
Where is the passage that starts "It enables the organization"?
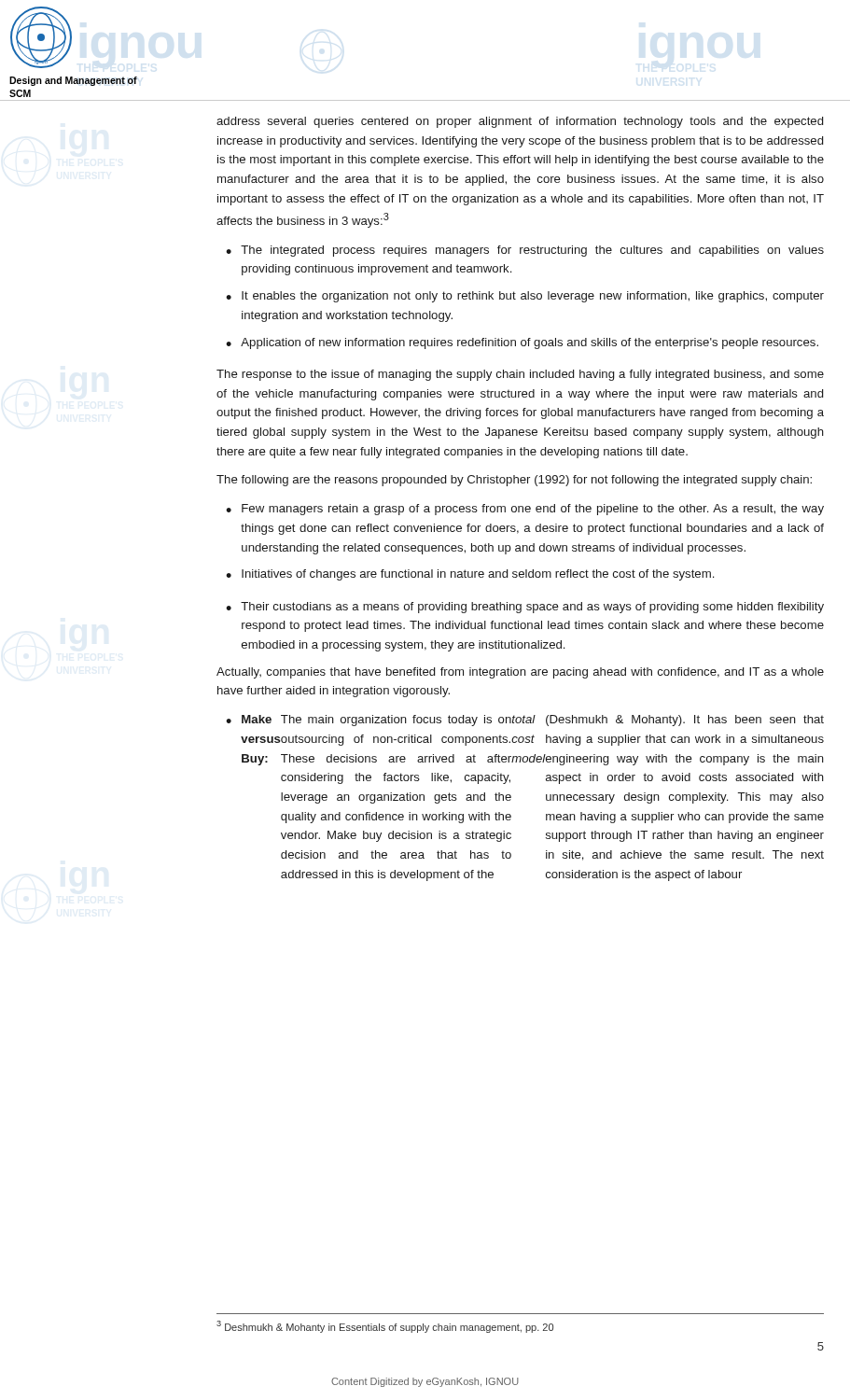532,305
